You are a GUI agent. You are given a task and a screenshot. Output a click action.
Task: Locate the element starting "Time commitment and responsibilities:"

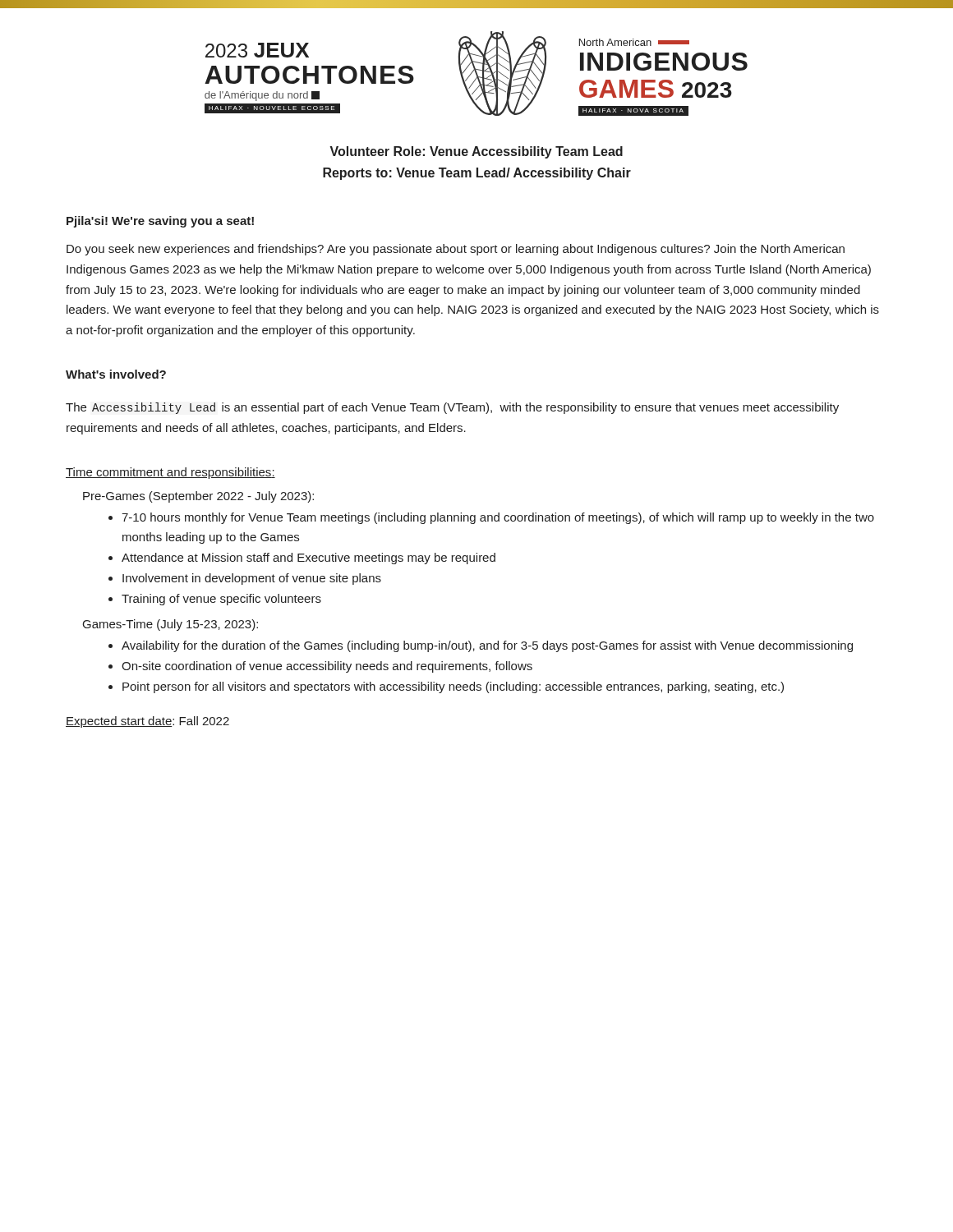170,472
